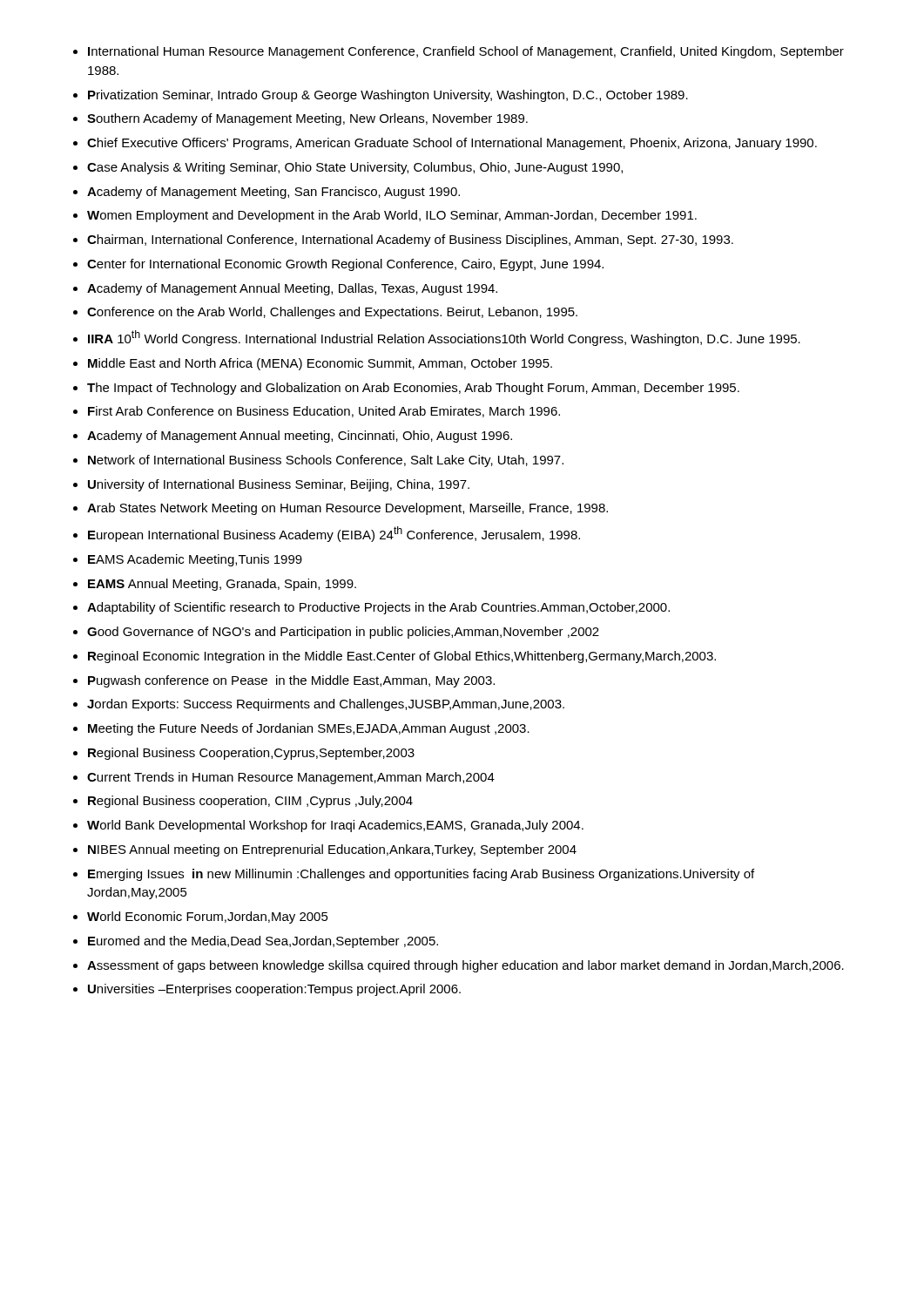924x1307 pixels.
Task: Locate the list item that says "First Arab Conference on Business Education, United Arab"
Action: coord(324,411)
